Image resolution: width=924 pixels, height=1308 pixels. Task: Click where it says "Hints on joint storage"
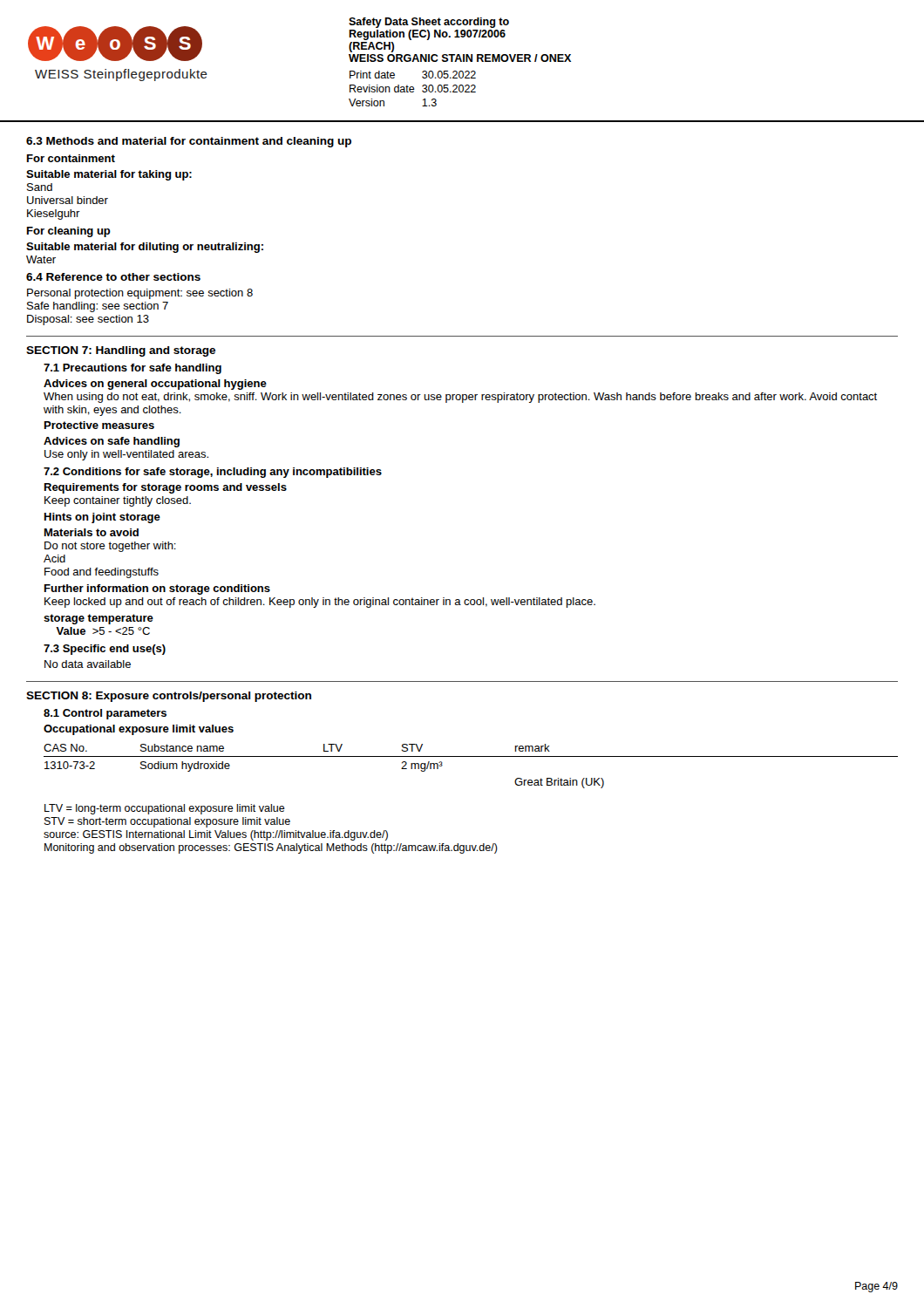pyautogui.click(x=102, y=517)
